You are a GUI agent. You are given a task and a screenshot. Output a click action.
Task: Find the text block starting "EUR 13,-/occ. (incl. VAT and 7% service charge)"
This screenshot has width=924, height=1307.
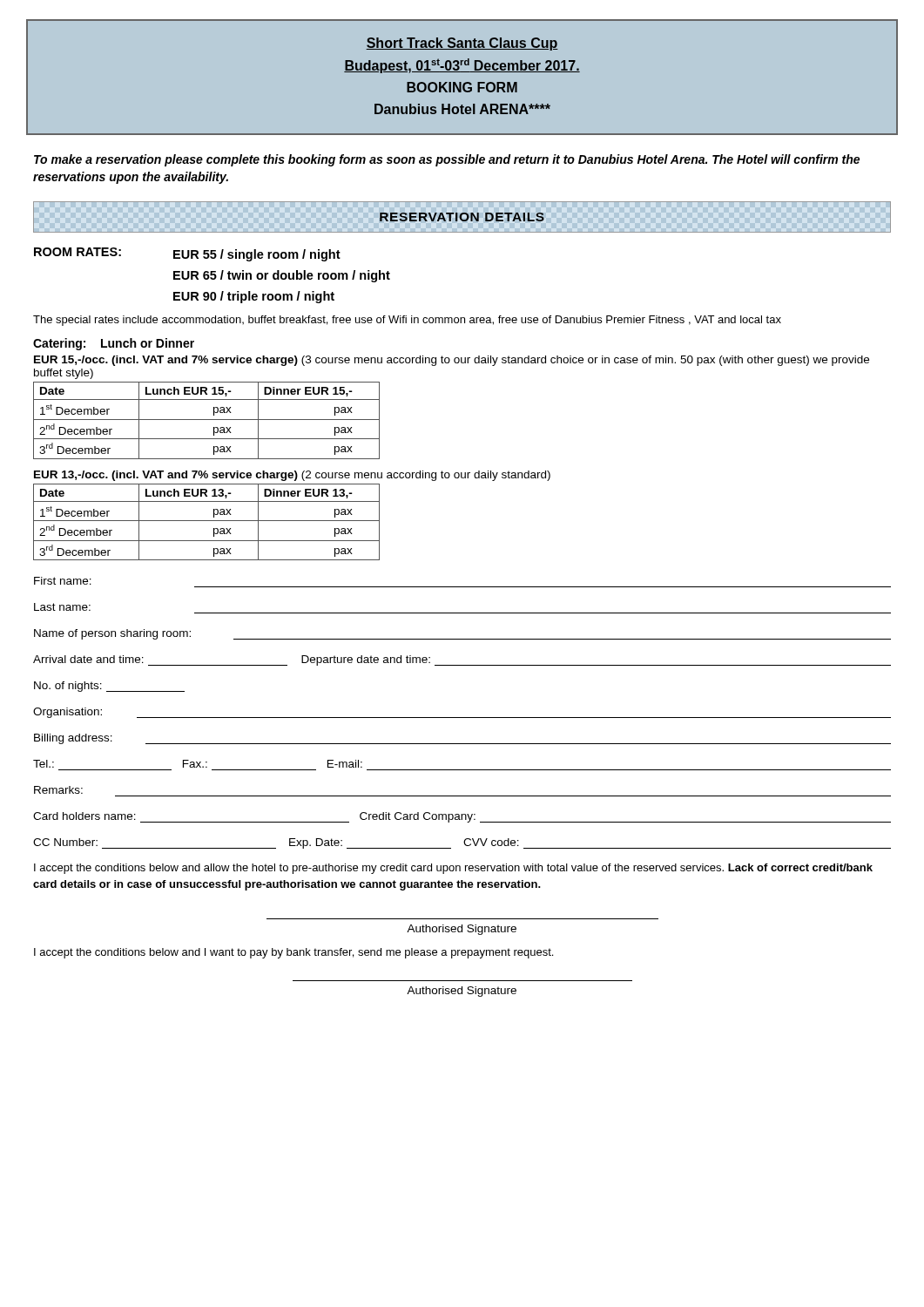click(x=292, y=474)
